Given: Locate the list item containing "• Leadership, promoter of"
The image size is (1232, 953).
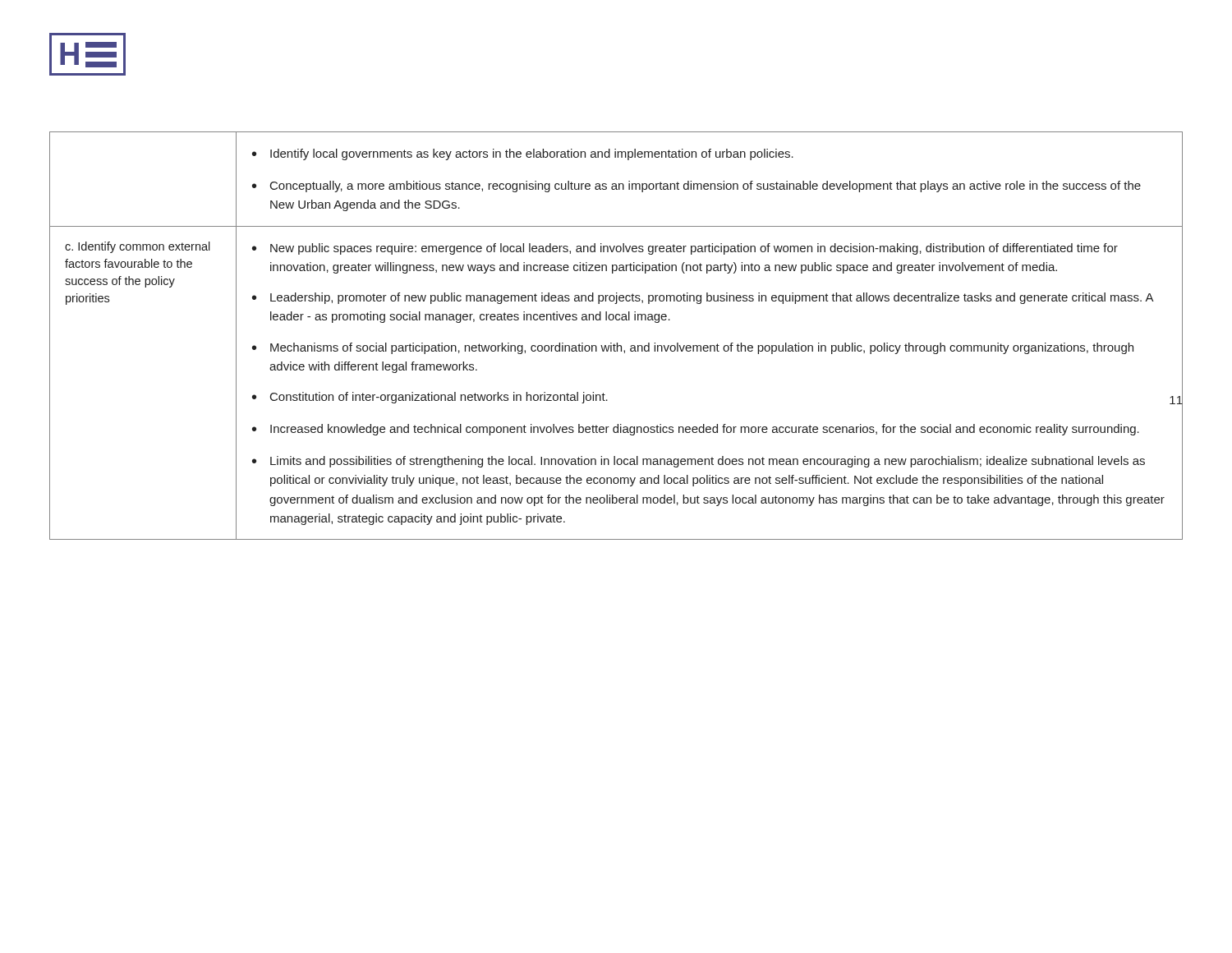Looking at the screenshot, I should tap(709, 307).
